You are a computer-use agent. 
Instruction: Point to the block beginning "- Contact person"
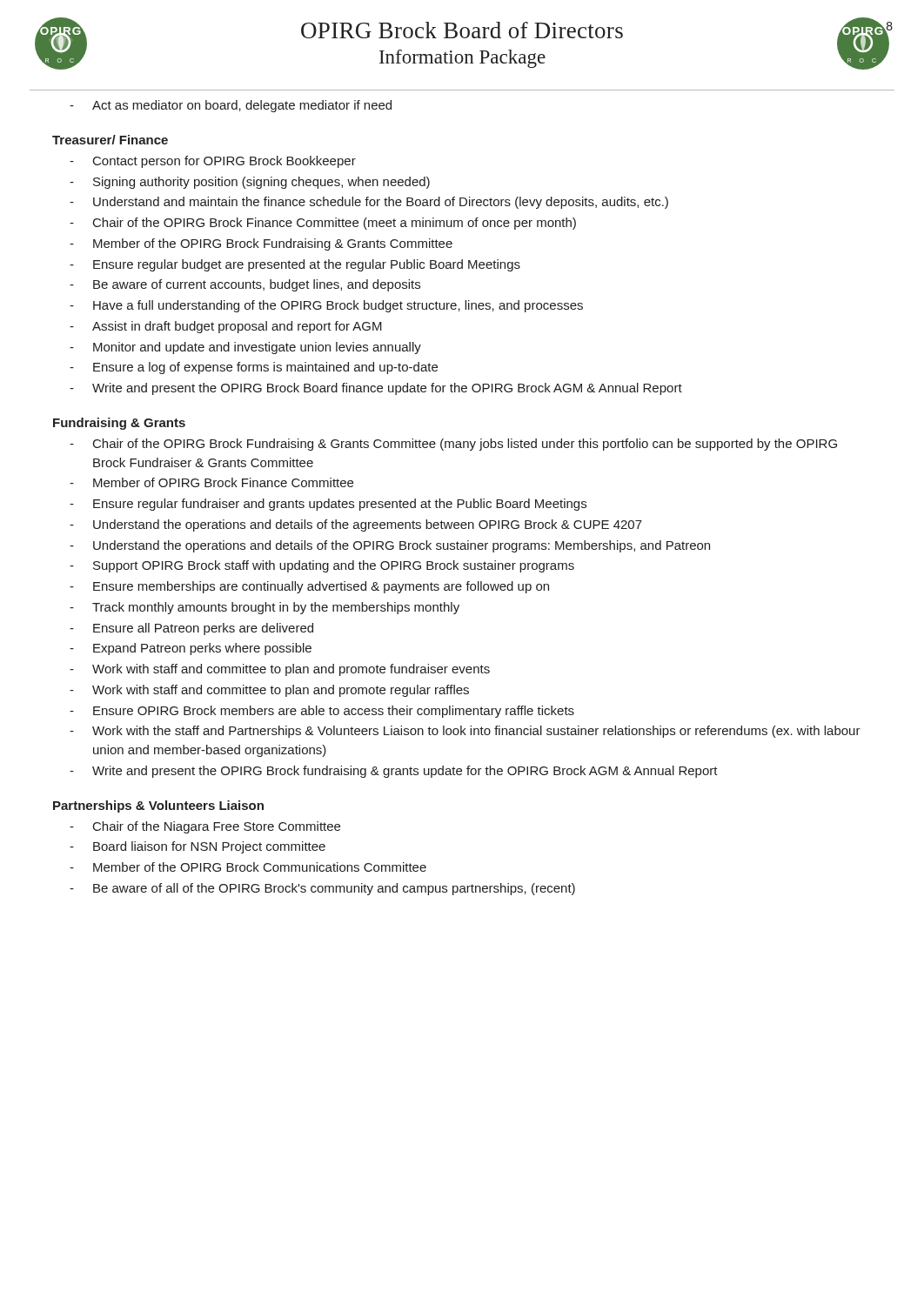[213, 161]
